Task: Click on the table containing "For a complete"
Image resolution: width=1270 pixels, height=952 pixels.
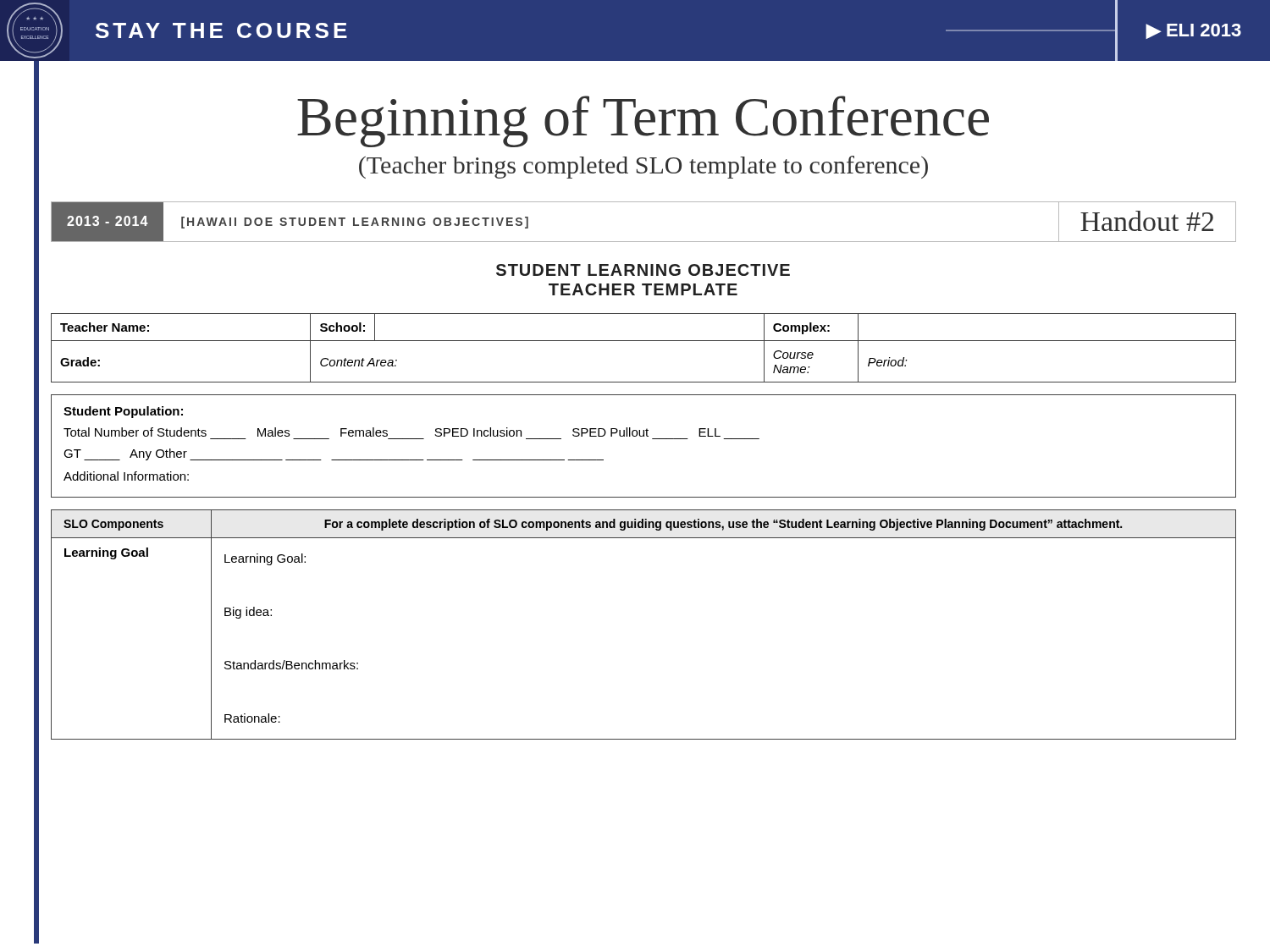Action: (643, 624)
